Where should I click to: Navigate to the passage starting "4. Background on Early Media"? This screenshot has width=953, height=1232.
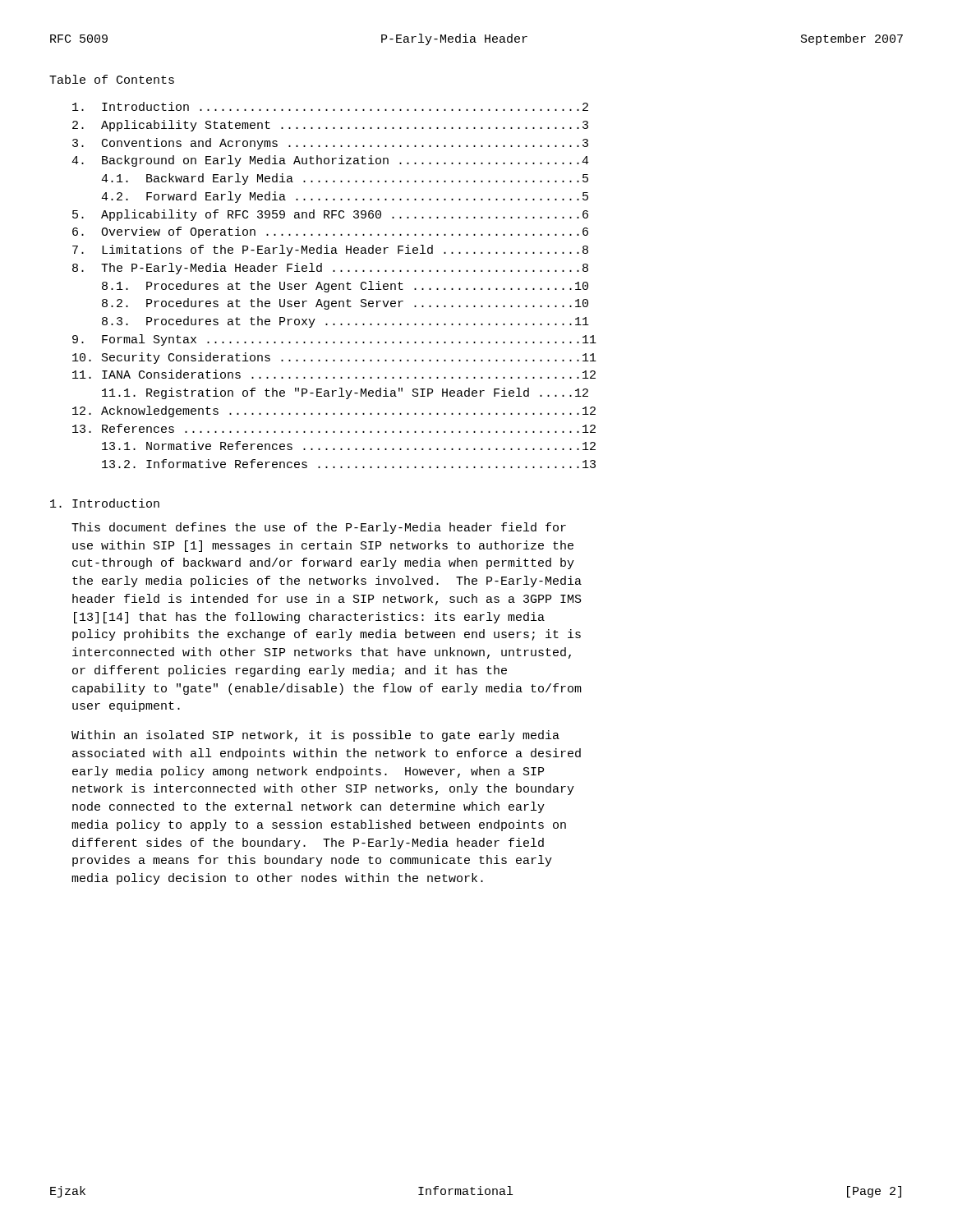[x=319, y=162]
